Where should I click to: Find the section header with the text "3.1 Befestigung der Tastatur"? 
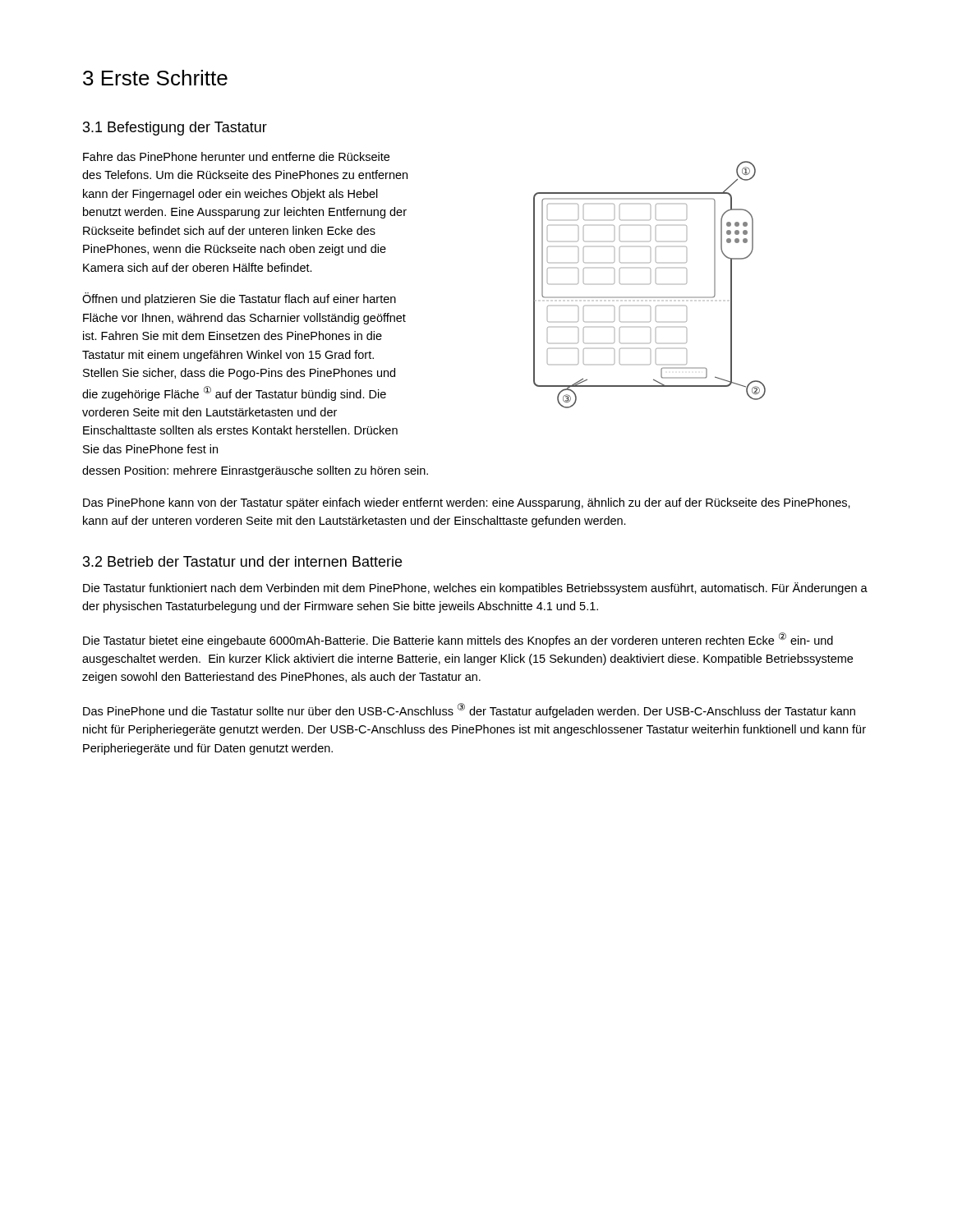coord(174,127)
